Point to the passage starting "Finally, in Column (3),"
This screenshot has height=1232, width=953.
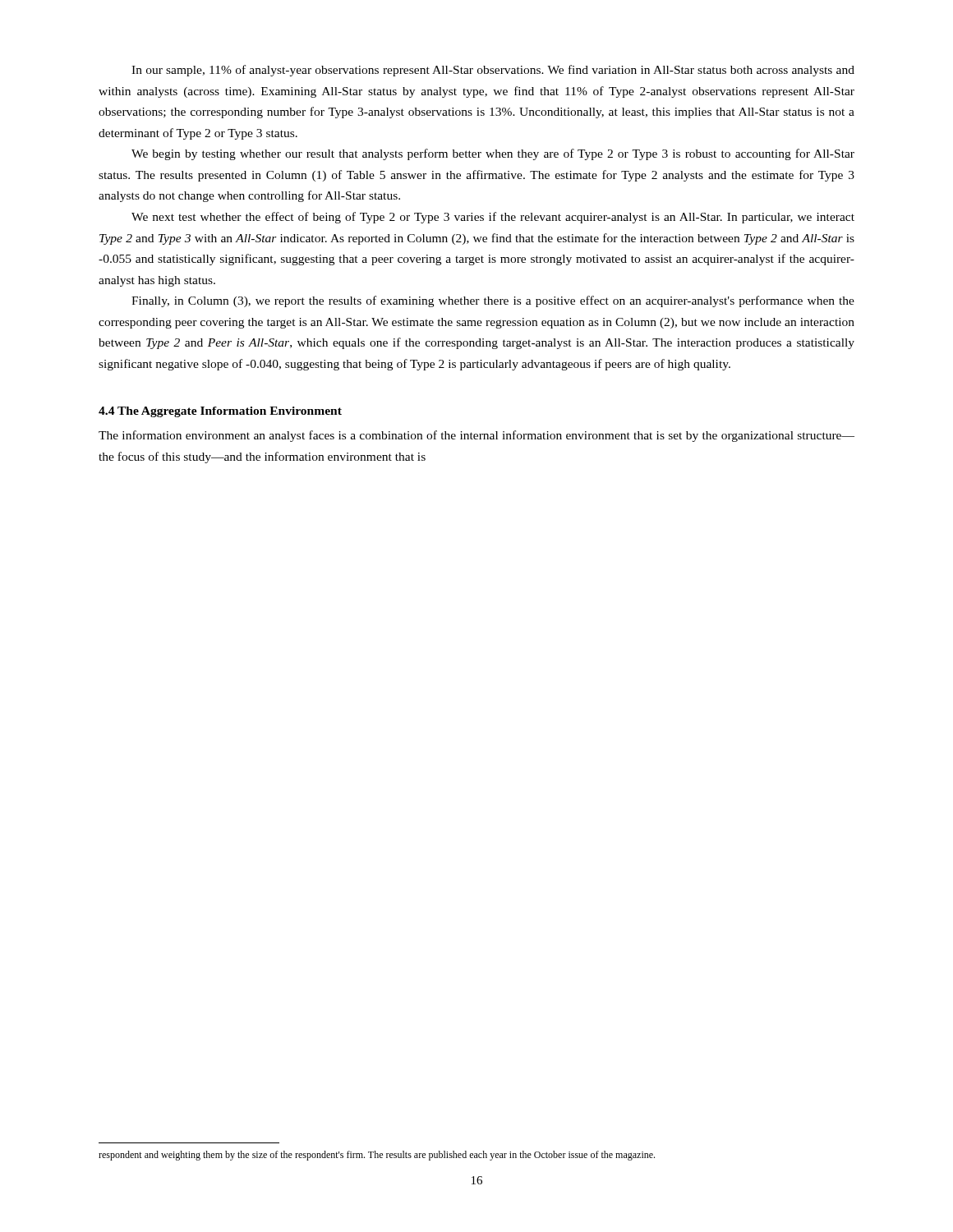point(476,332)
